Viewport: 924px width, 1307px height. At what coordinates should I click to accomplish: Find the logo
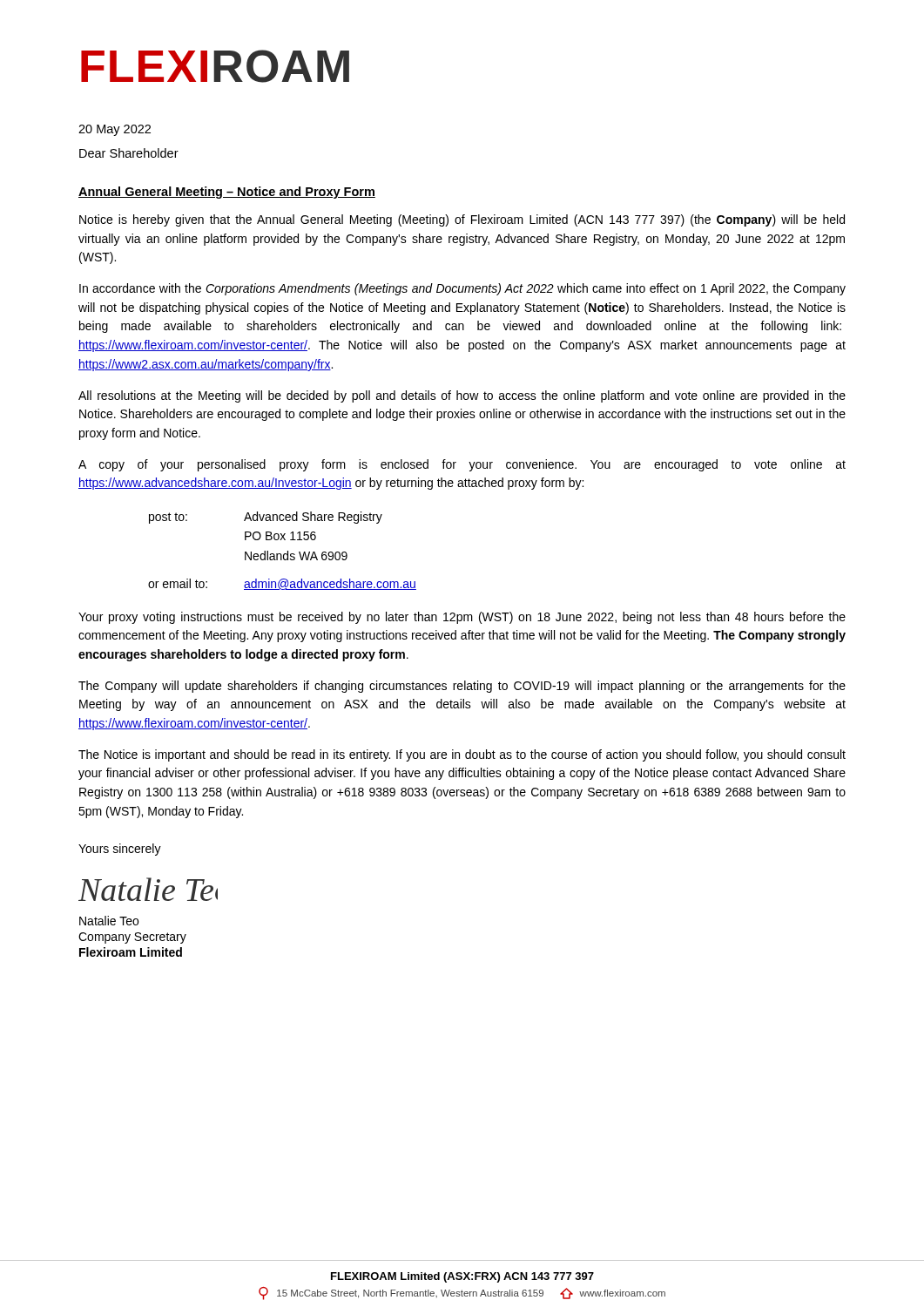pos(462,66)
